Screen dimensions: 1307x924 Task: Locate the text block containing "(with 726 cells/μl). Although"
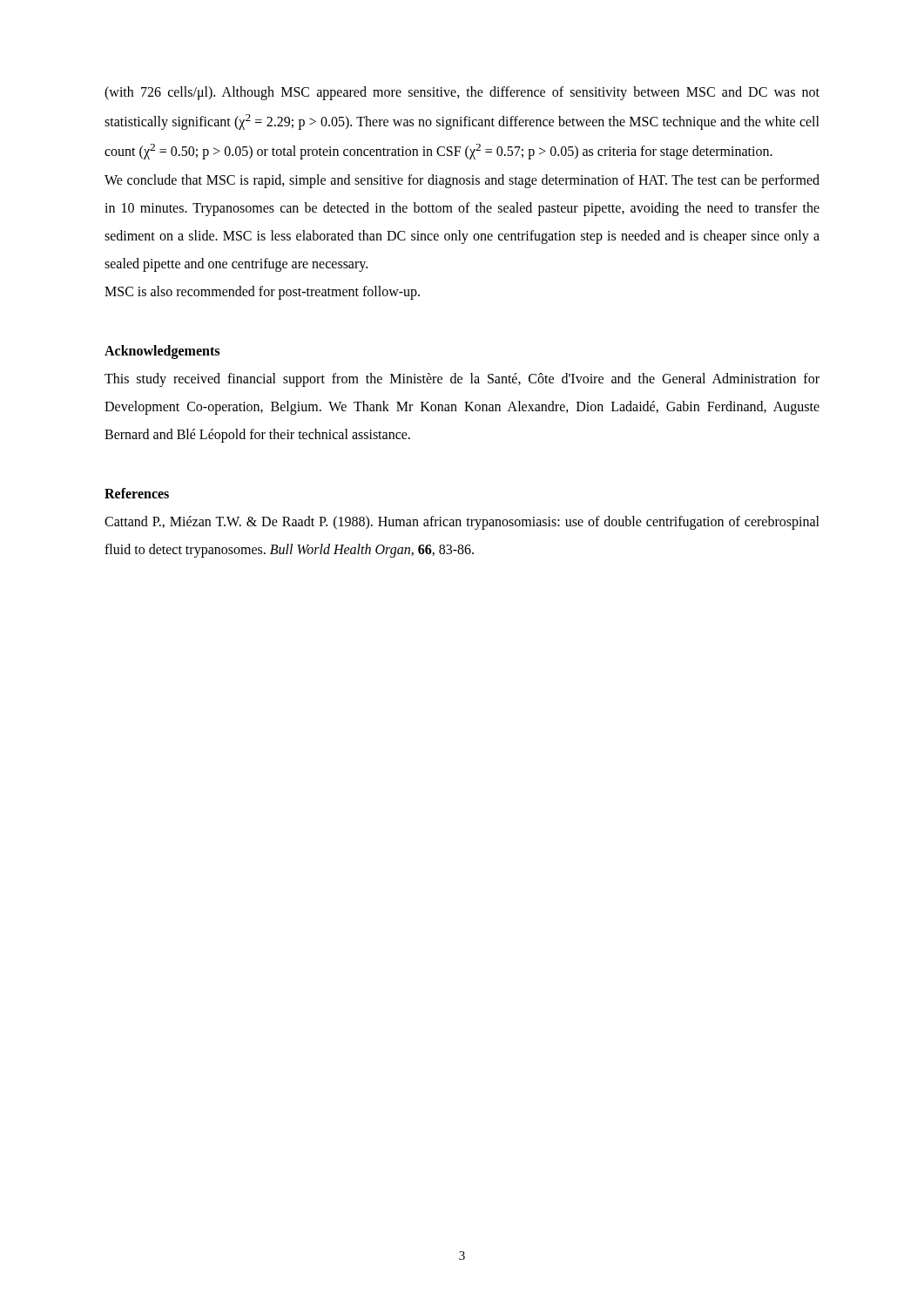point(462,122)
